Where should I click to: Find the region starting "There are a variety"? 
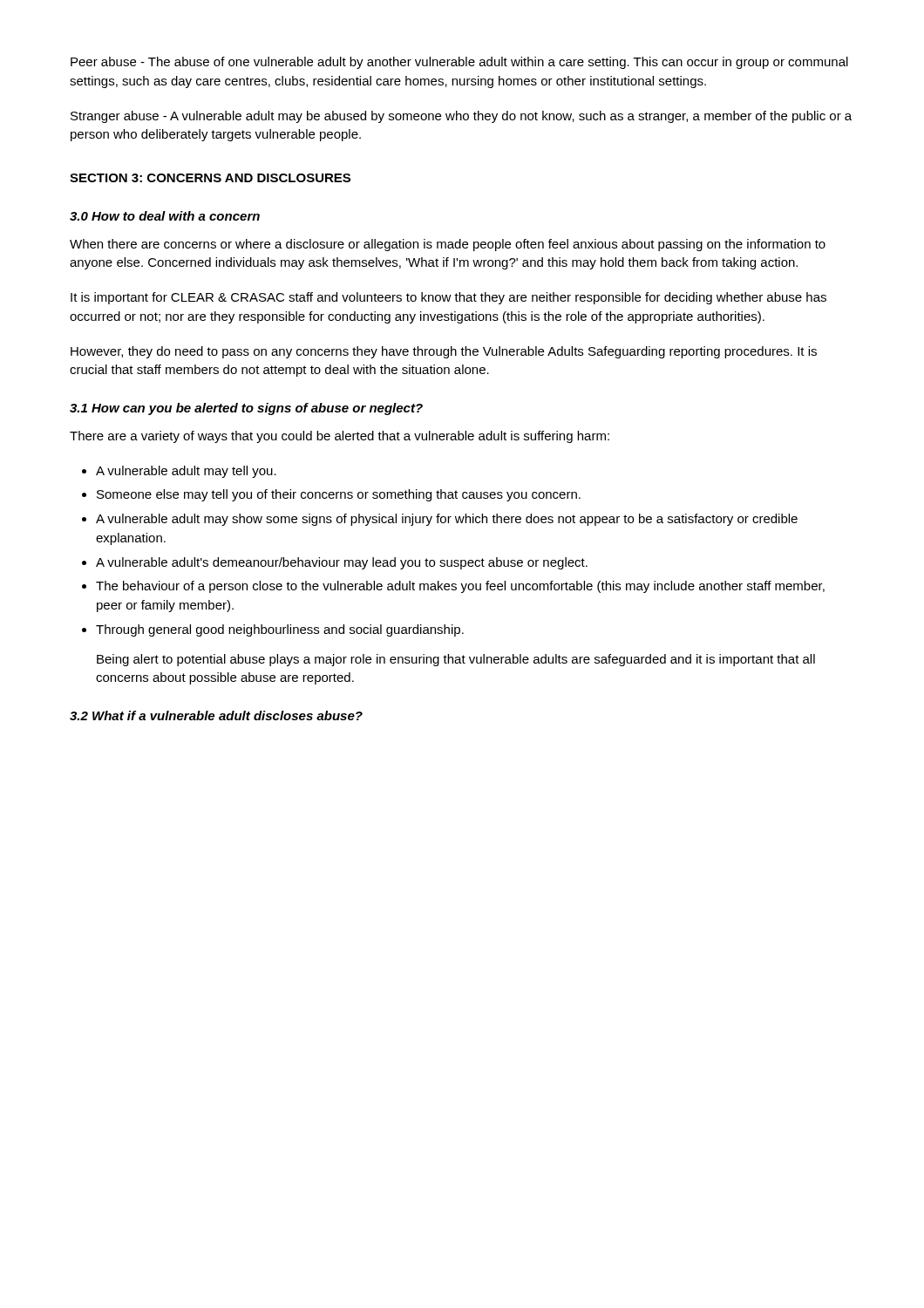click(x=340, y=435)
